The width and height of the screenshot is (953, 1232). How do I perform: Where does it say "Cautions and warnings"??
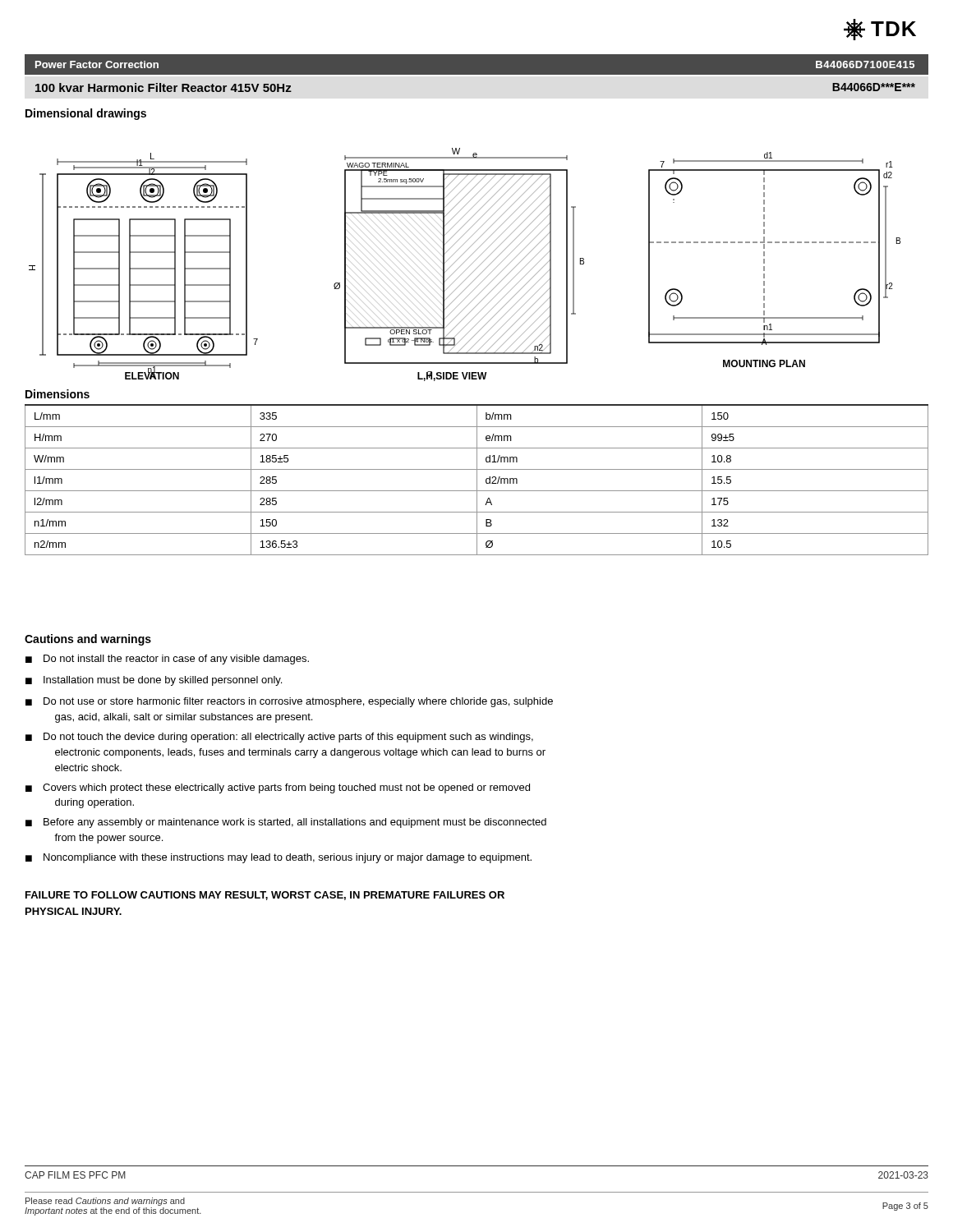(x=88, y=639)
